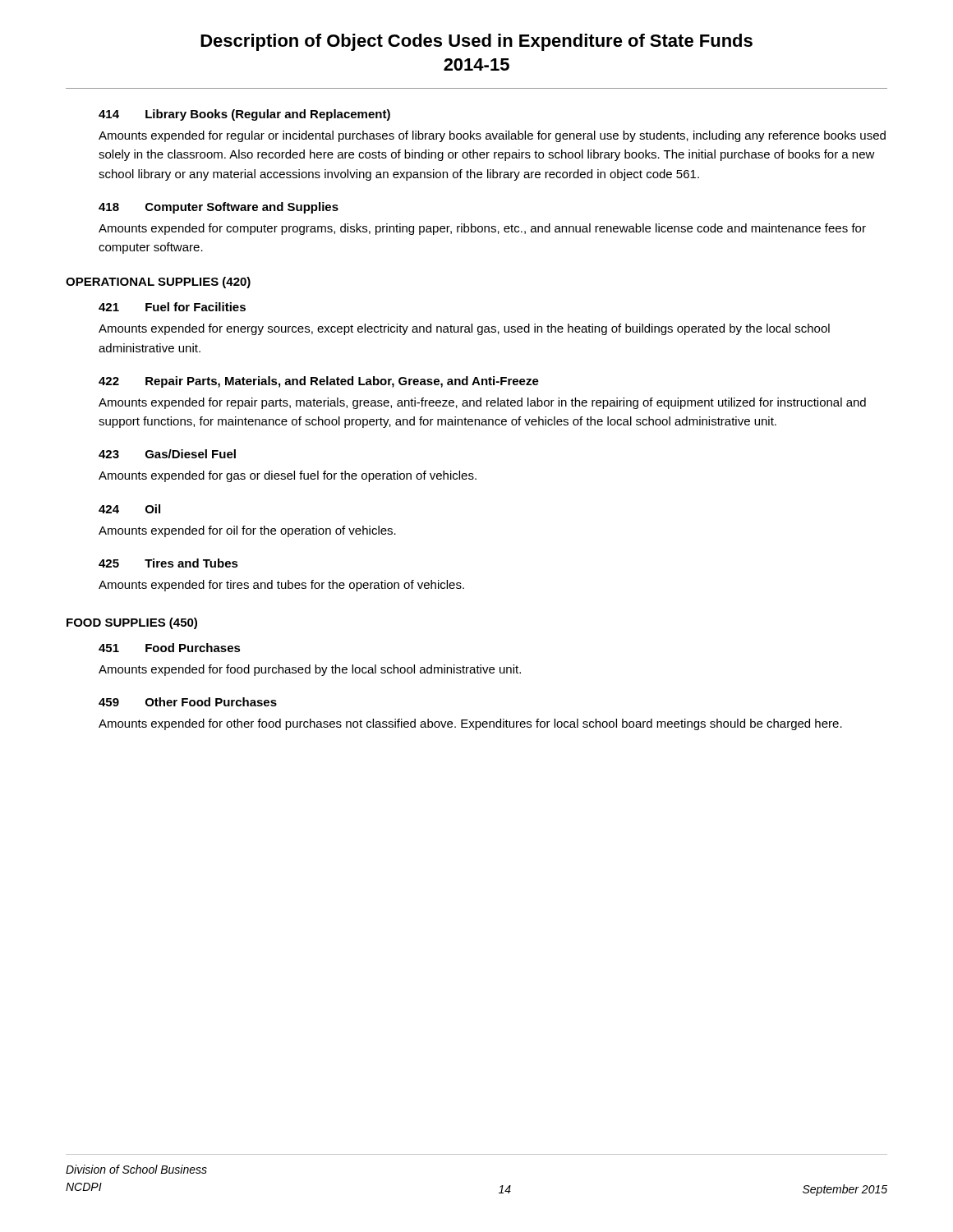The height and width of the screenshot is (1232, 953).
Task: Find the section header on this page that starts "414 Library Books (Regular and"
Action: [x=244, y=115]
